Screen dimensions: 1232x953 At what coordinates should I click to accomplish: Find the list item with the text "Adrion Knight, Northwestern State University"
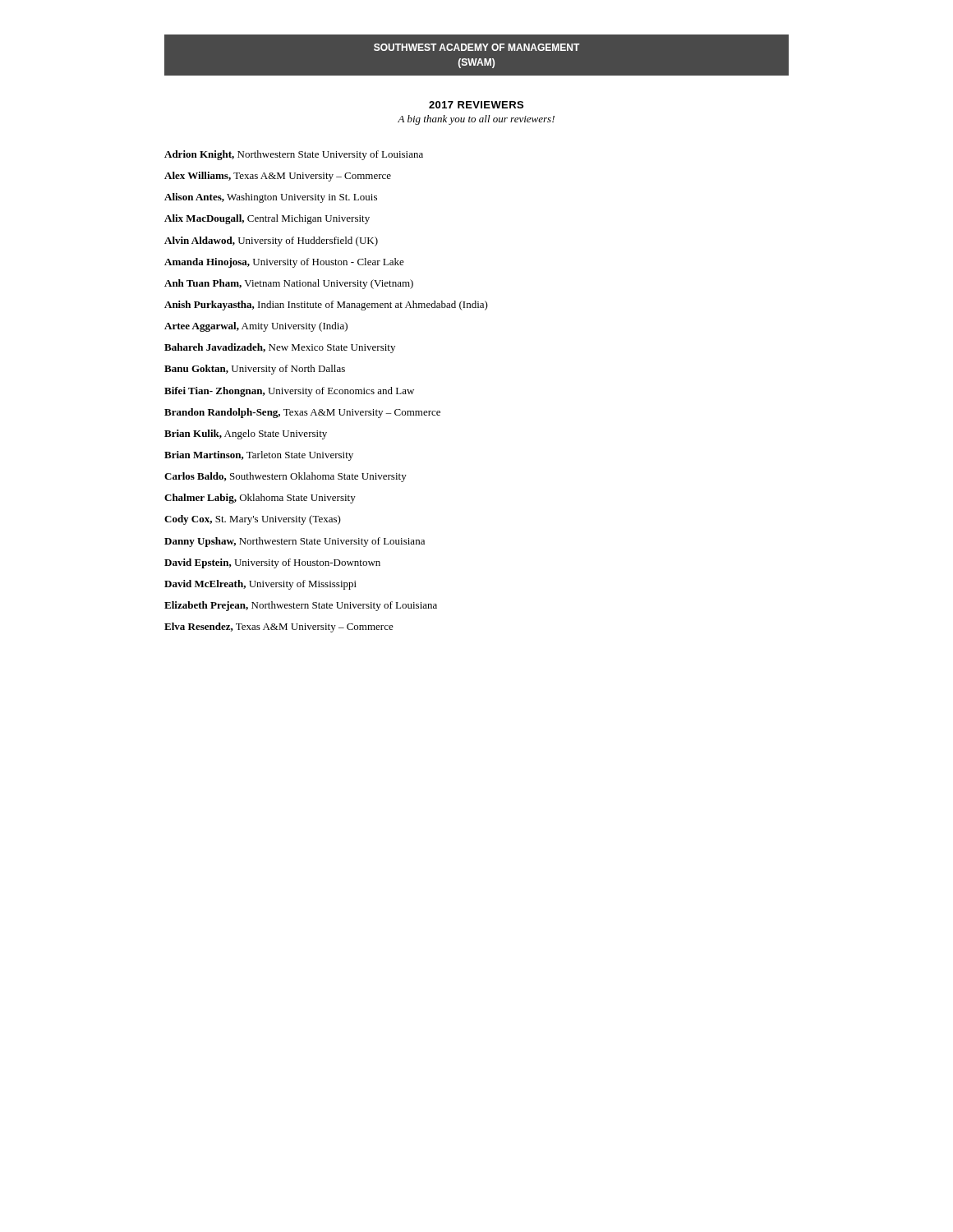tap(294, 154)
